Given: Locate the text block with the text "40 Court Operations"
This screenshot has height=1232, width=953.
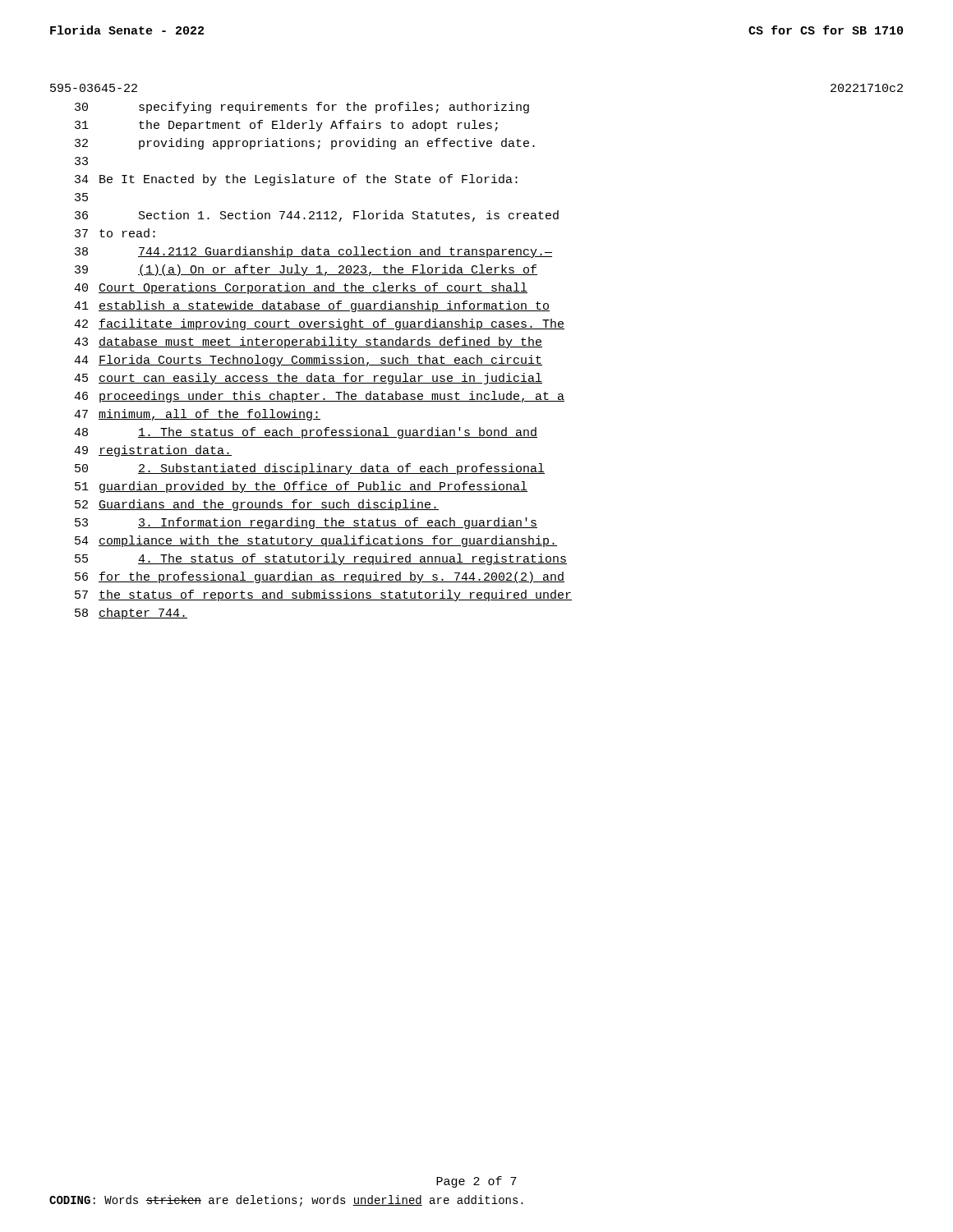Looking at the screenshot, I should coord(476,289).
